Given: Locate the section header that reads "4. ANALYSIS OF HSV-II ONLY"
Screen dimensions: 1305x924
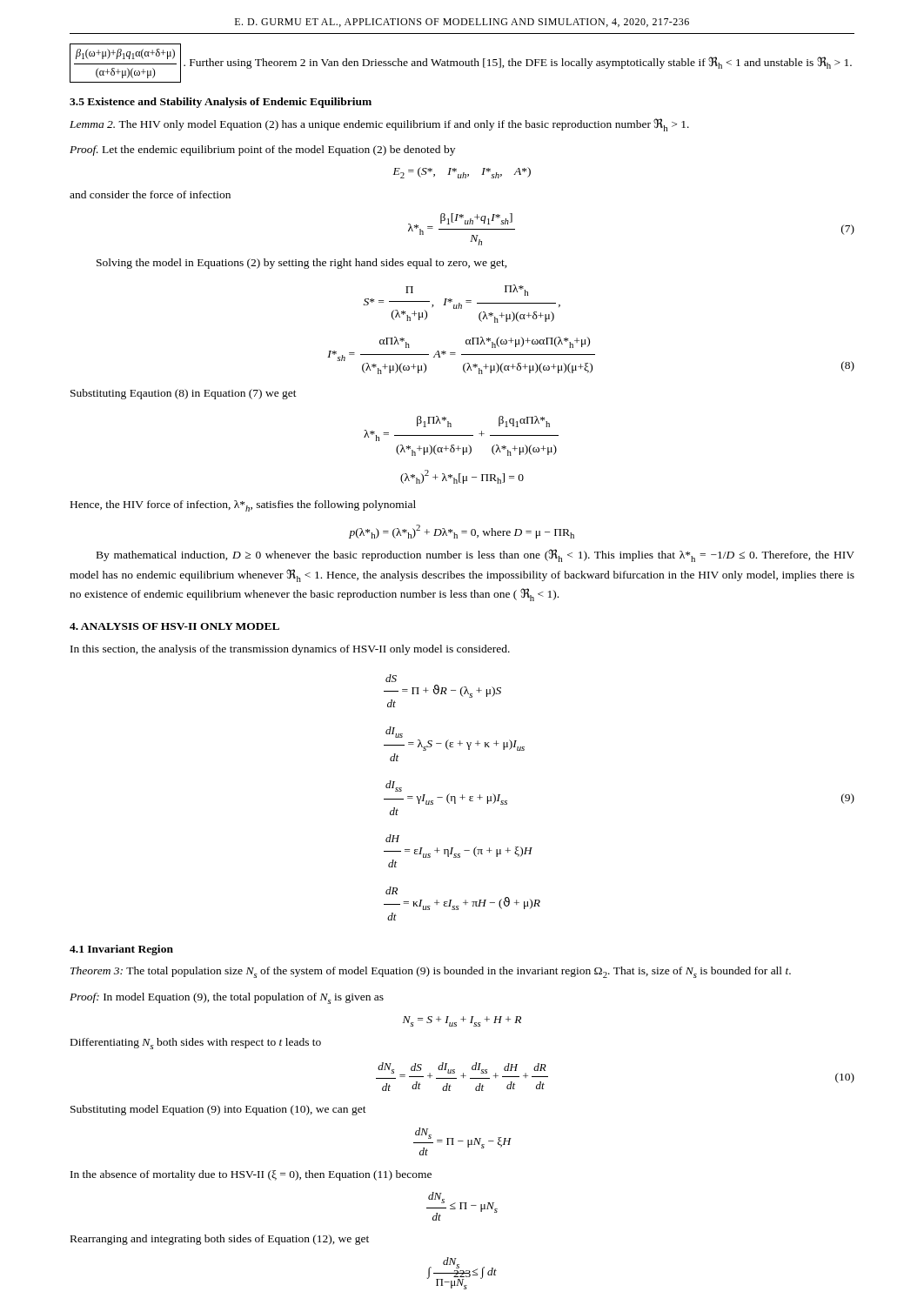Looking at the screenshot, I should click(x=175, y=626).
